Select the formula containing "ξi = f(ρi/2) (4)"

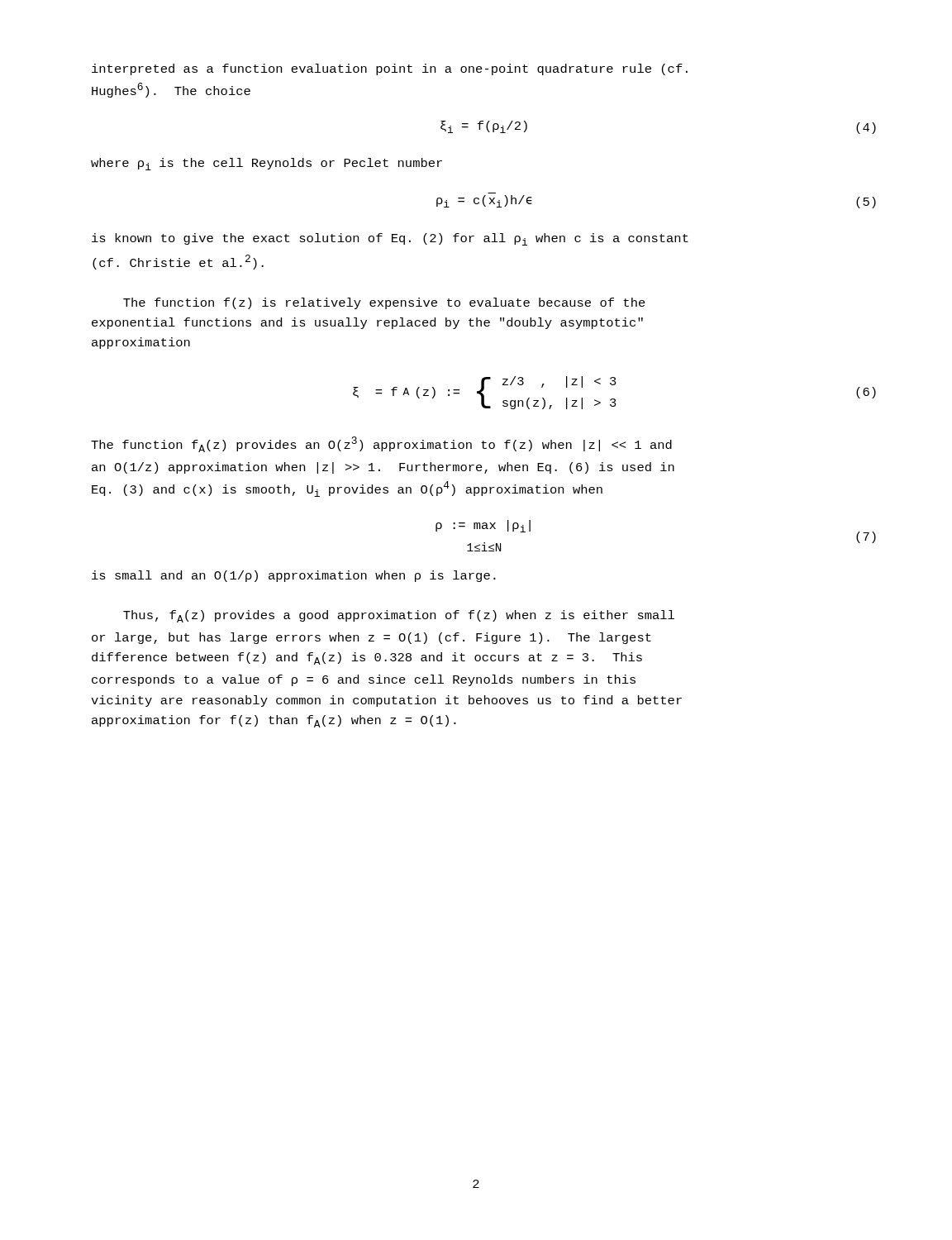tap(480, 127)
